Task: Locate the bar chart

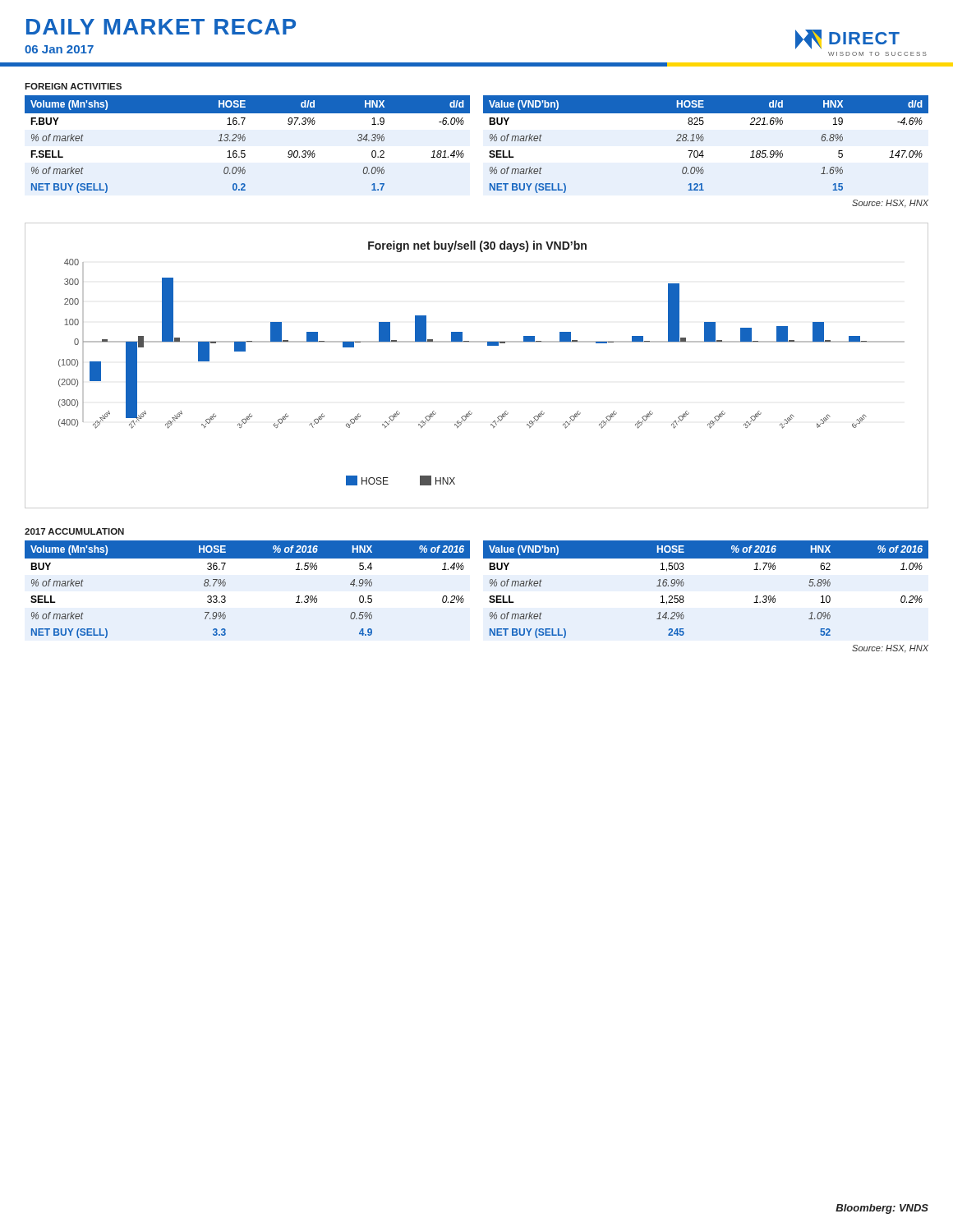Action: [x=476, y=366]
